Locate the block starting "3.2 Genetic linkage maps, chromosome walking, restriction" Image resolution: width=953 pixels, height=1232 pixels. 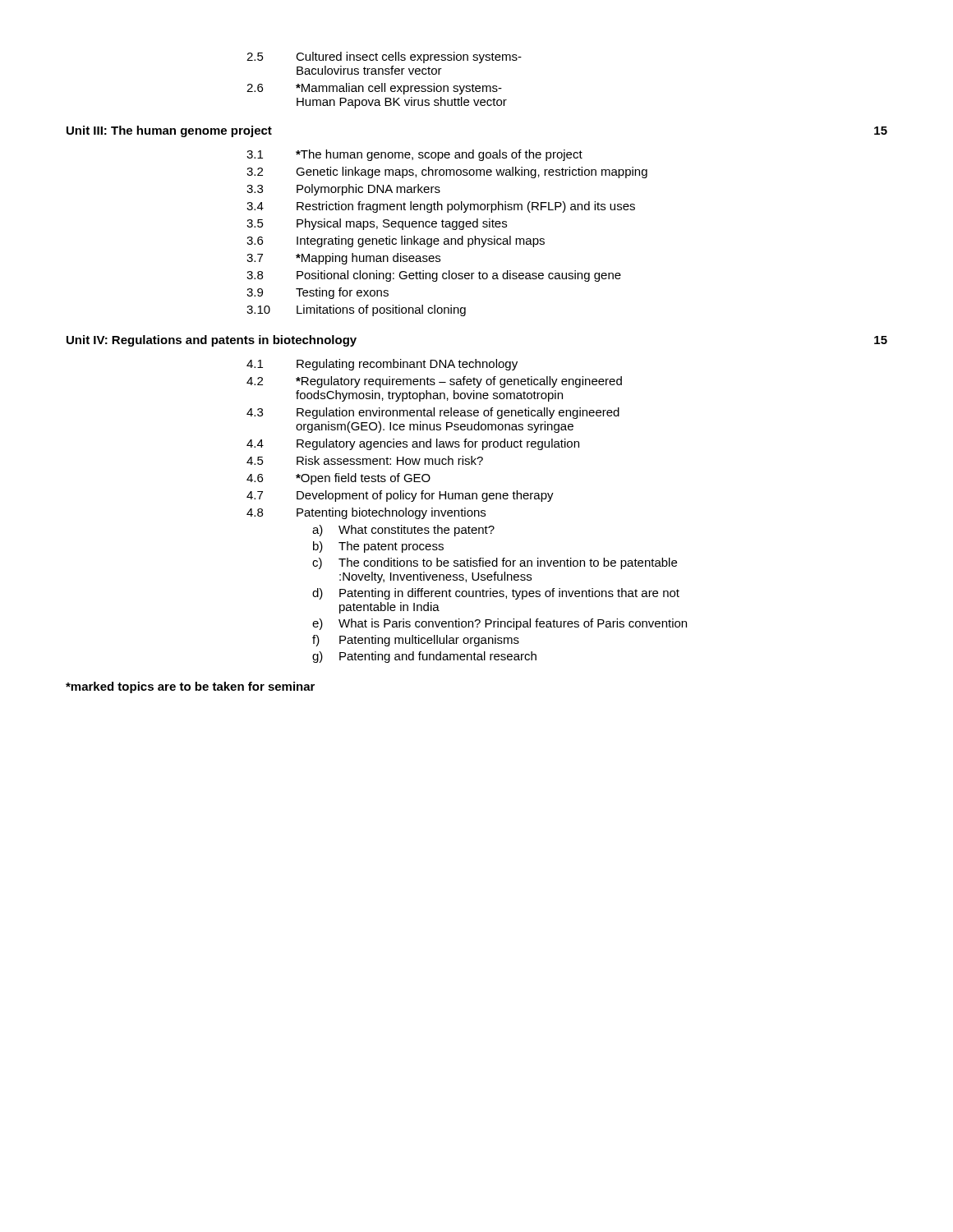(567, 171)
